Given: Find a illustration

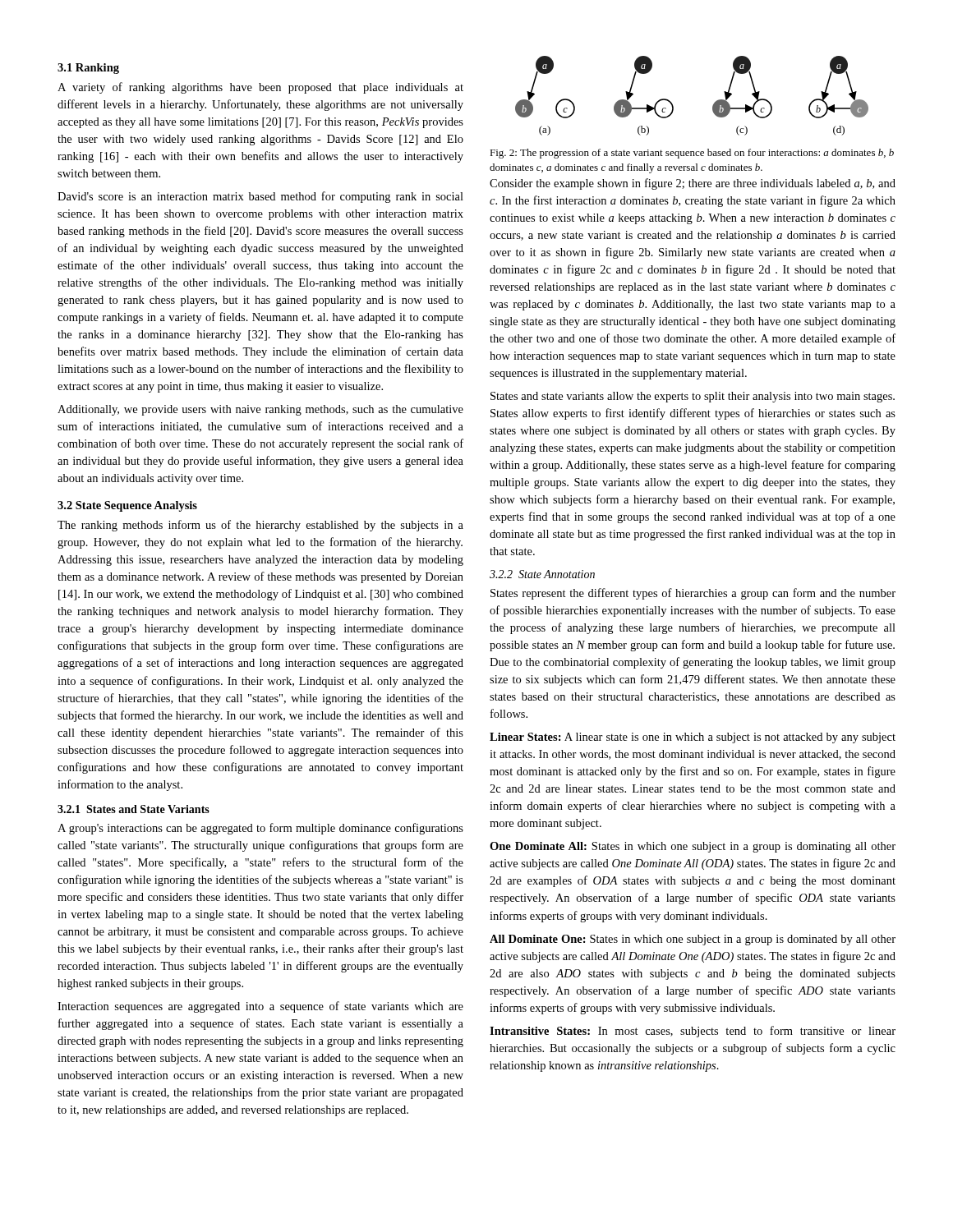Looking at the screenshot, I should (693, 97).
